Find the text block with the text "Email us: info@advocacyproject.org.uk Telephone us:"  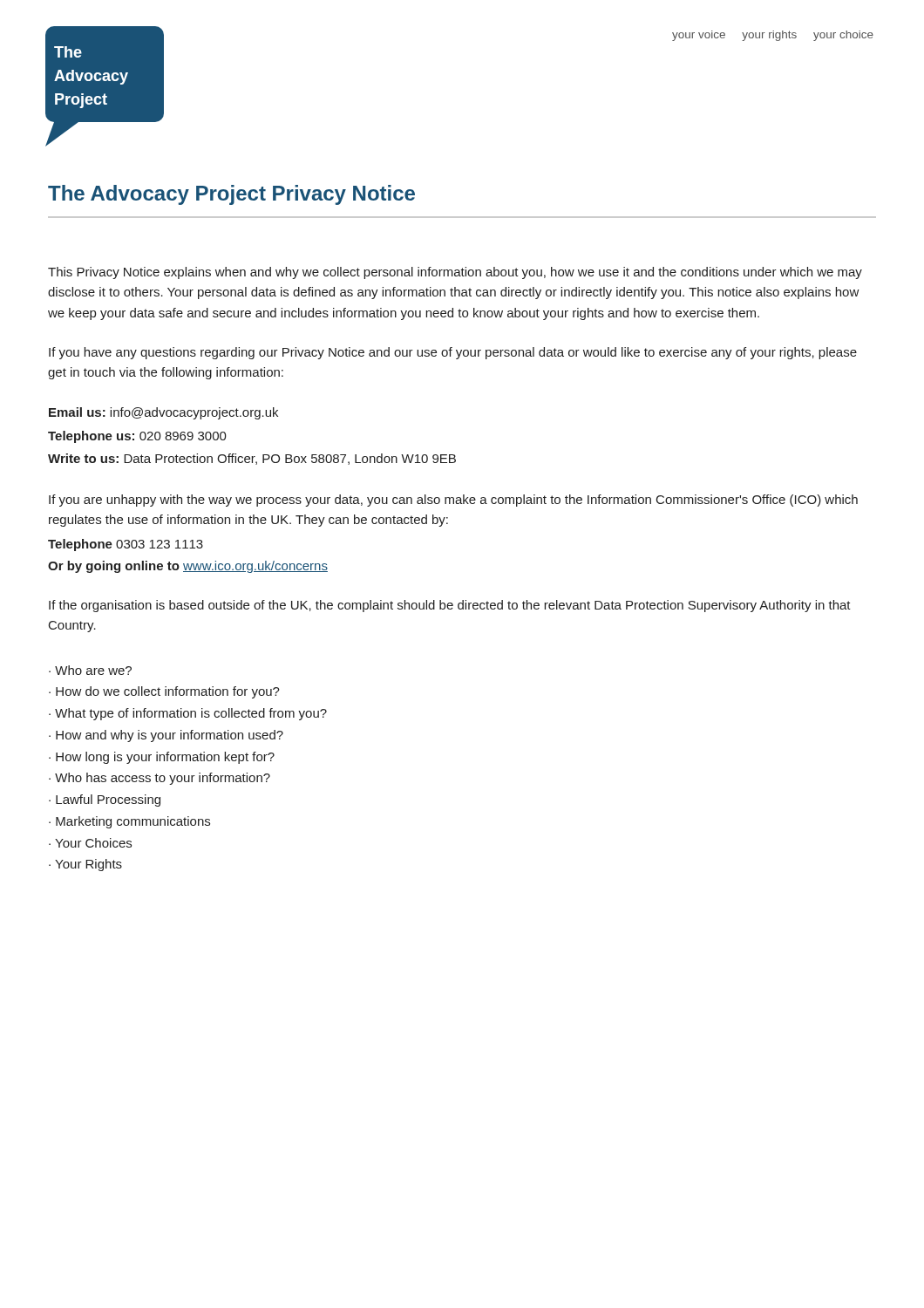click(x=163, y=413)
